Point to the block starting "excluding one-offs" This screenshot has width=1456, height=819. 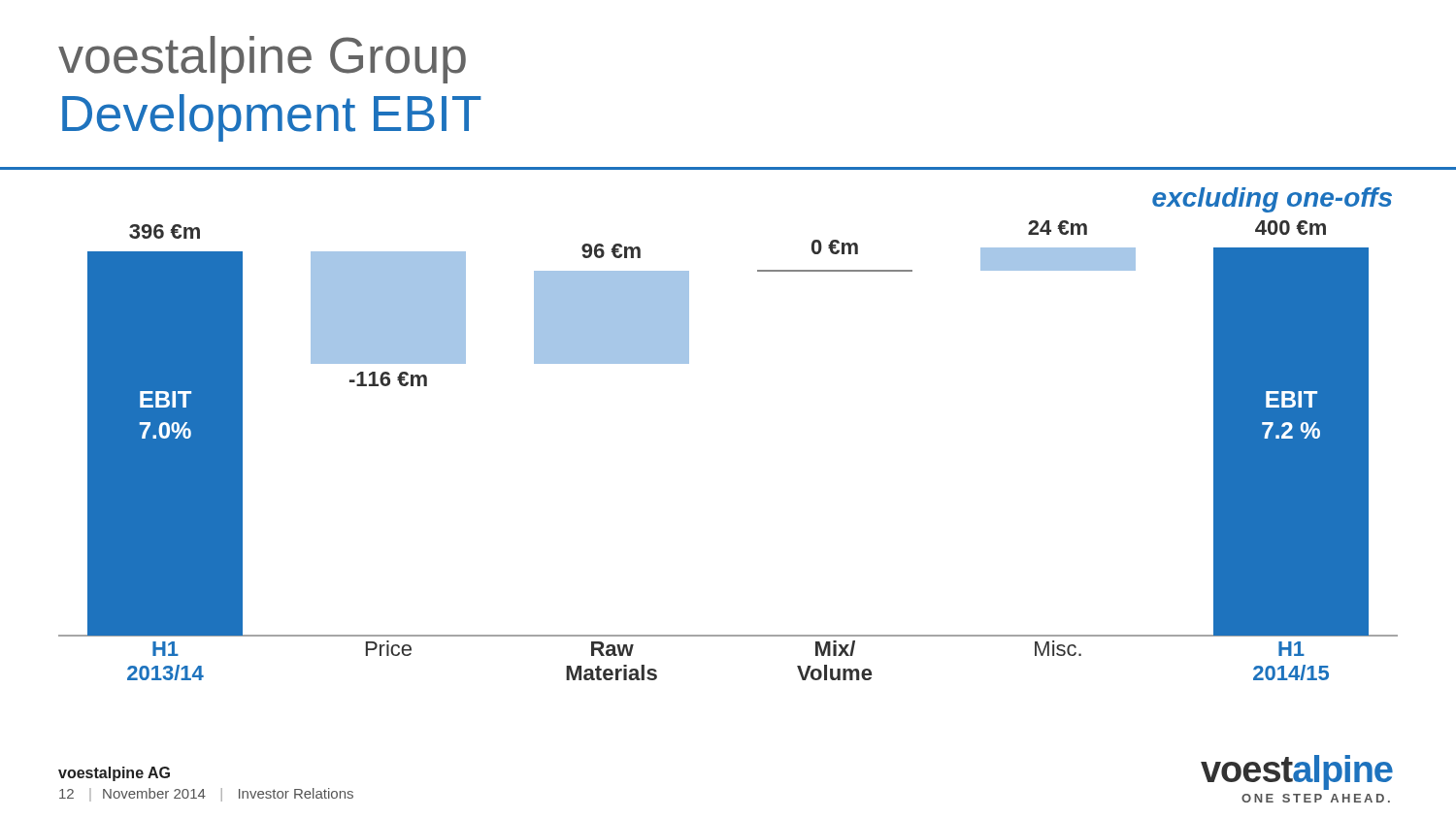(1272, 197)
